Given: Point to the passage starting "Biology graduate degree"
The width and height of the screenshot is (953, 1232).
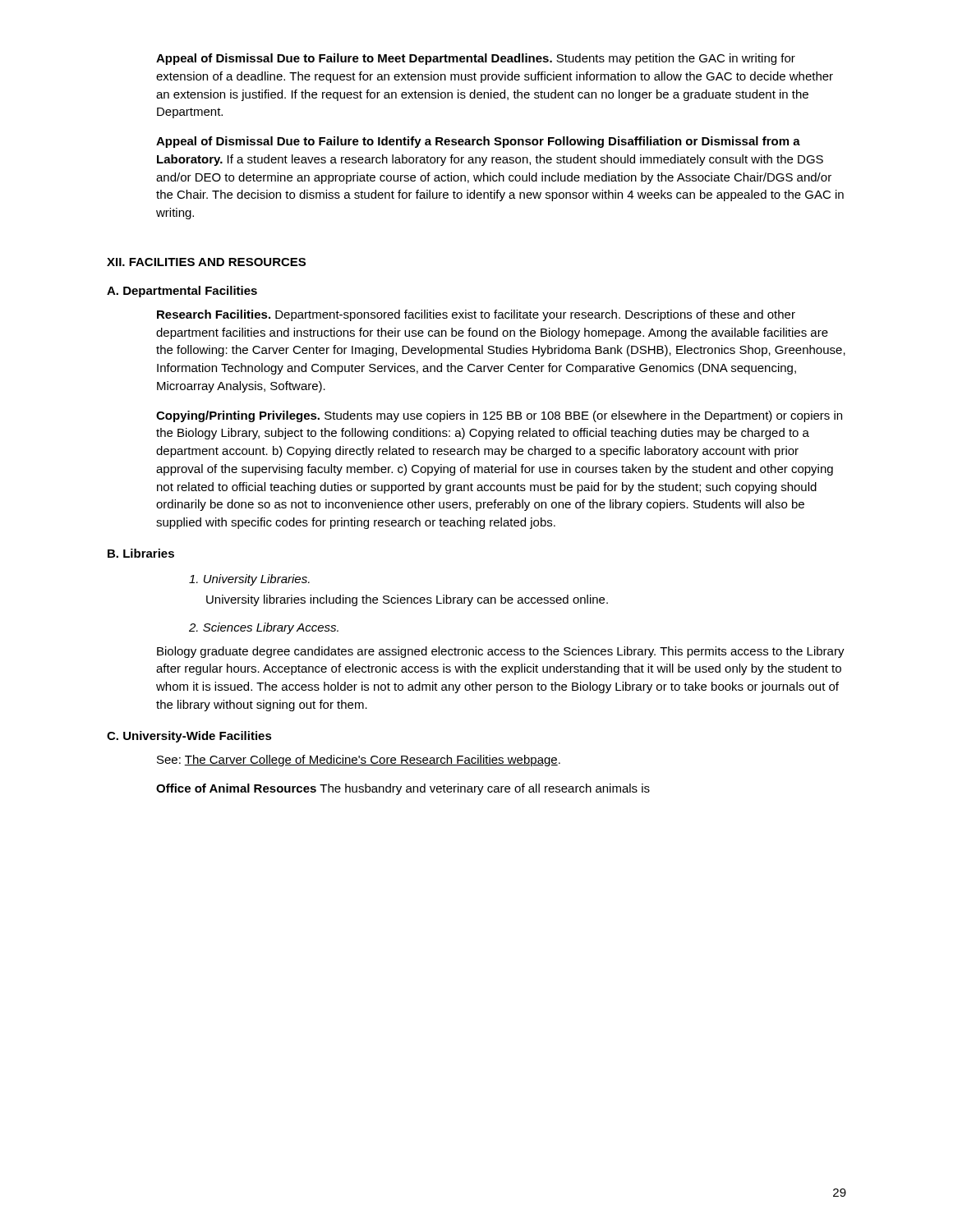Looking at the screenshot, I should (501, 678).
